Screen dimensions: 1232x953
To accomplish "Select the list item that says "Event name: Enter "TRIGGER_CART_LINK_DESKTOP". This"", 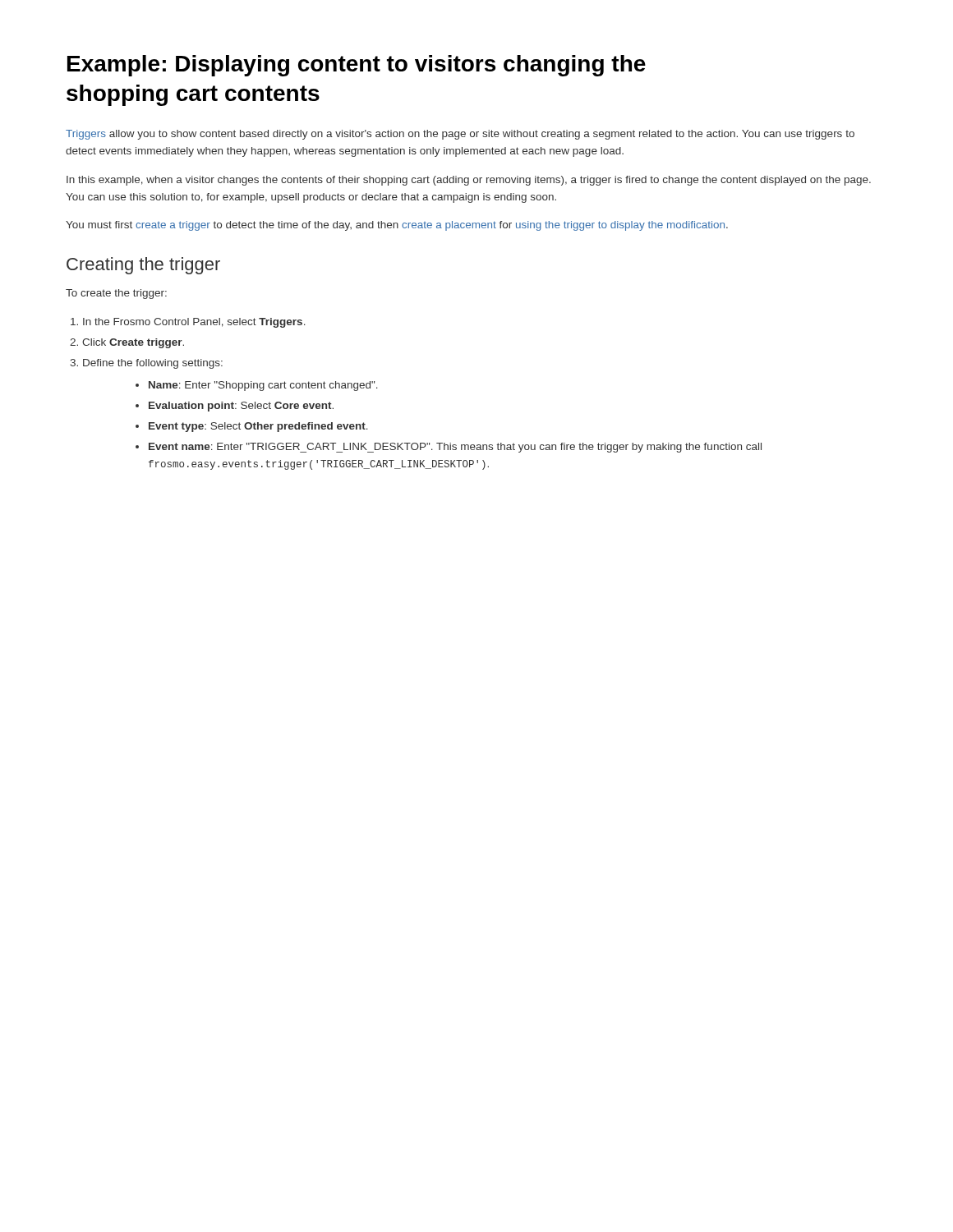I will 455,455.
